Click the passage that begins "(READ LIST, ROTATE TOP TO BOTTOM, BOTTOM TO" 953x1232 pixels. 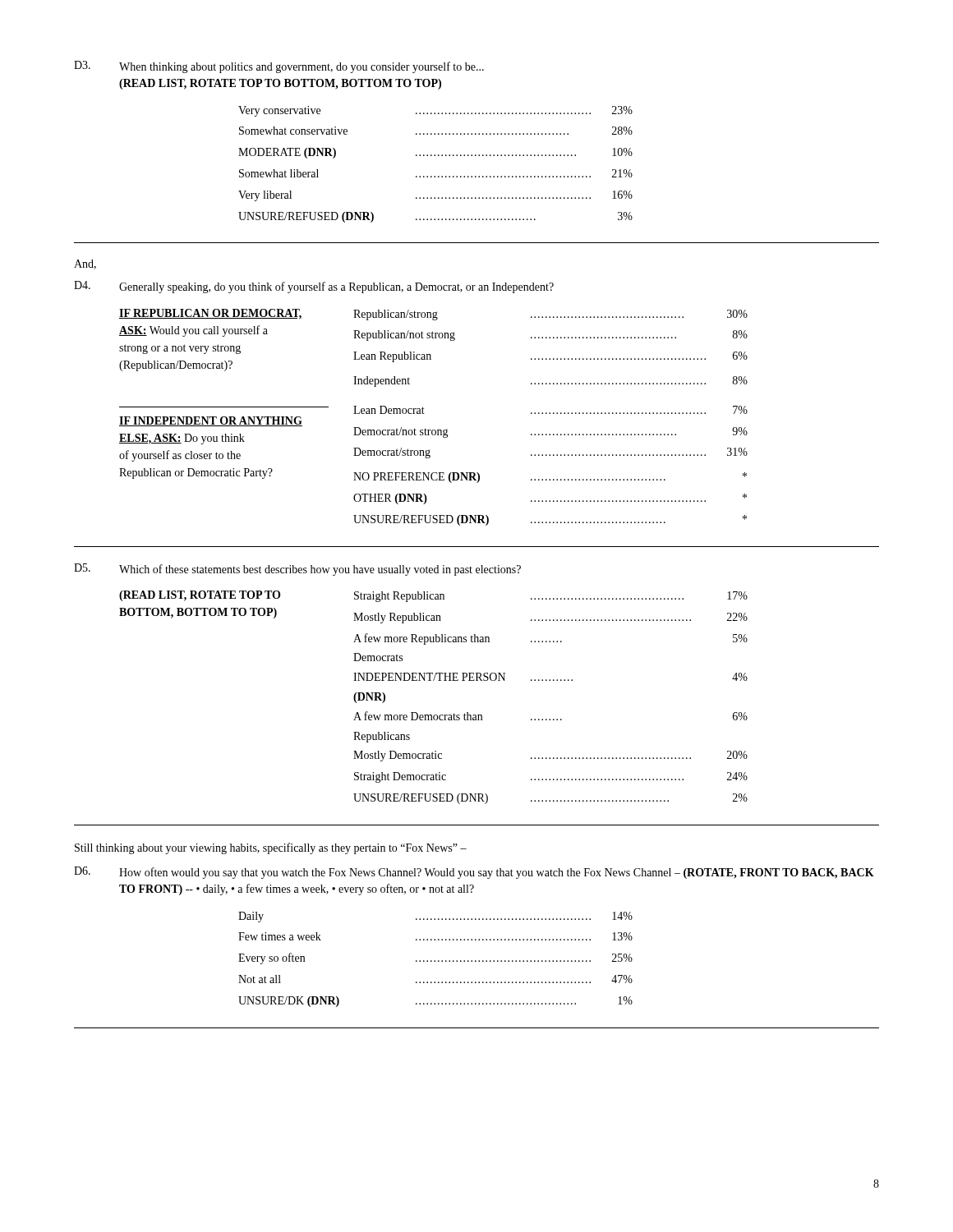433,596
